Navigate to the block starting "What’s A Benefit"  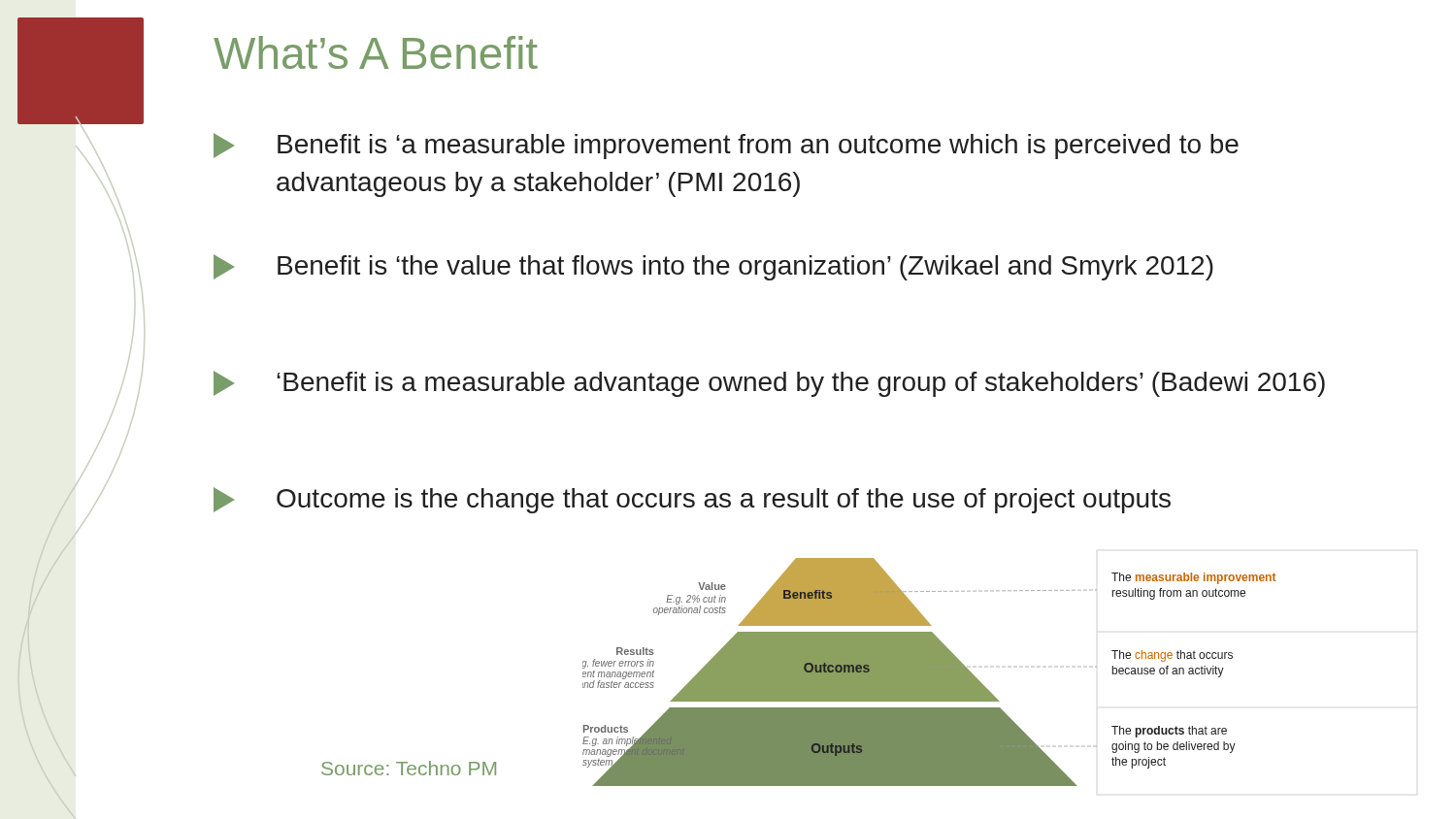[376, 53]
